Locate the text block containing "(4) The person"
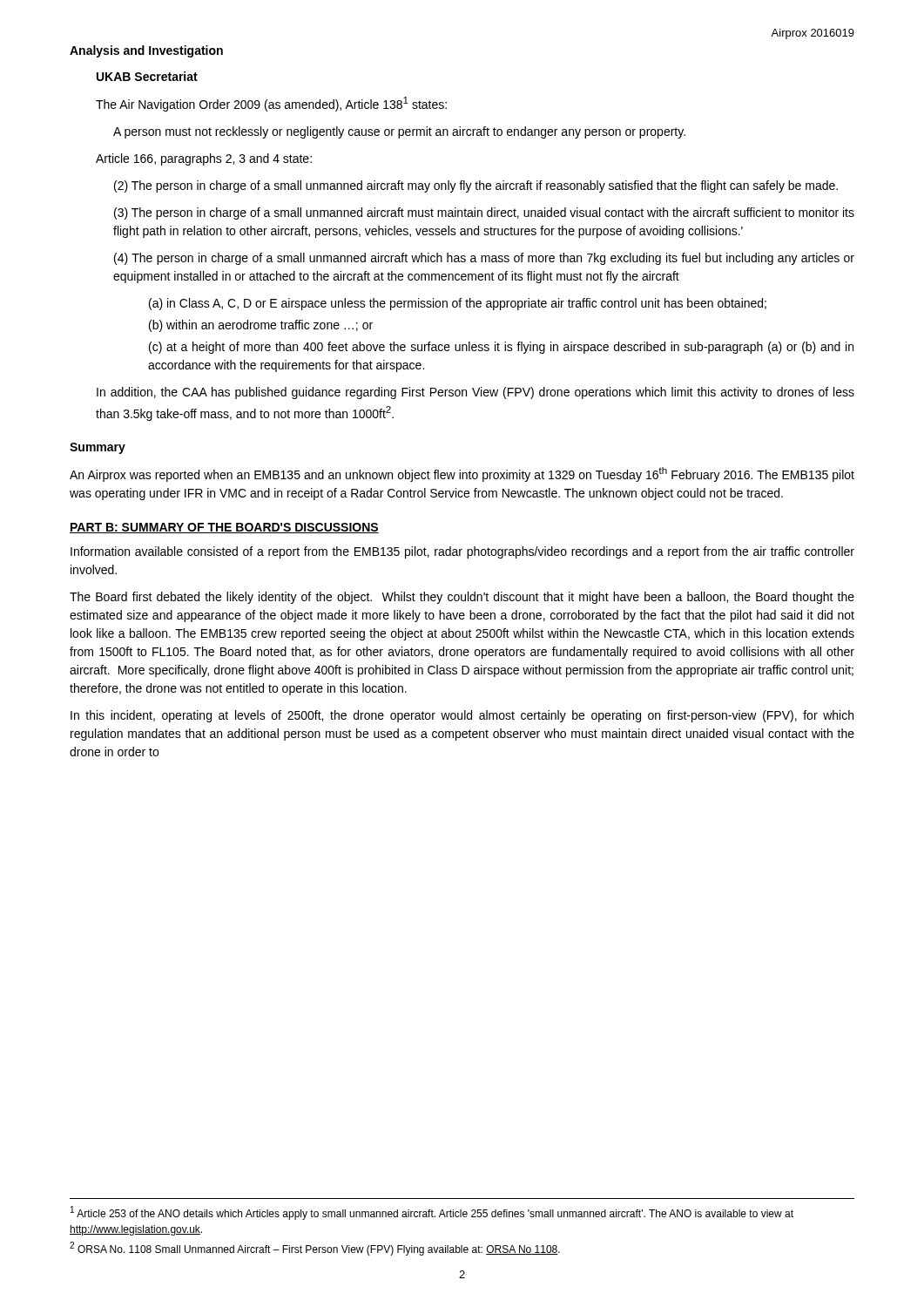The image size is (924, 1307). click(x=484, y=267)
